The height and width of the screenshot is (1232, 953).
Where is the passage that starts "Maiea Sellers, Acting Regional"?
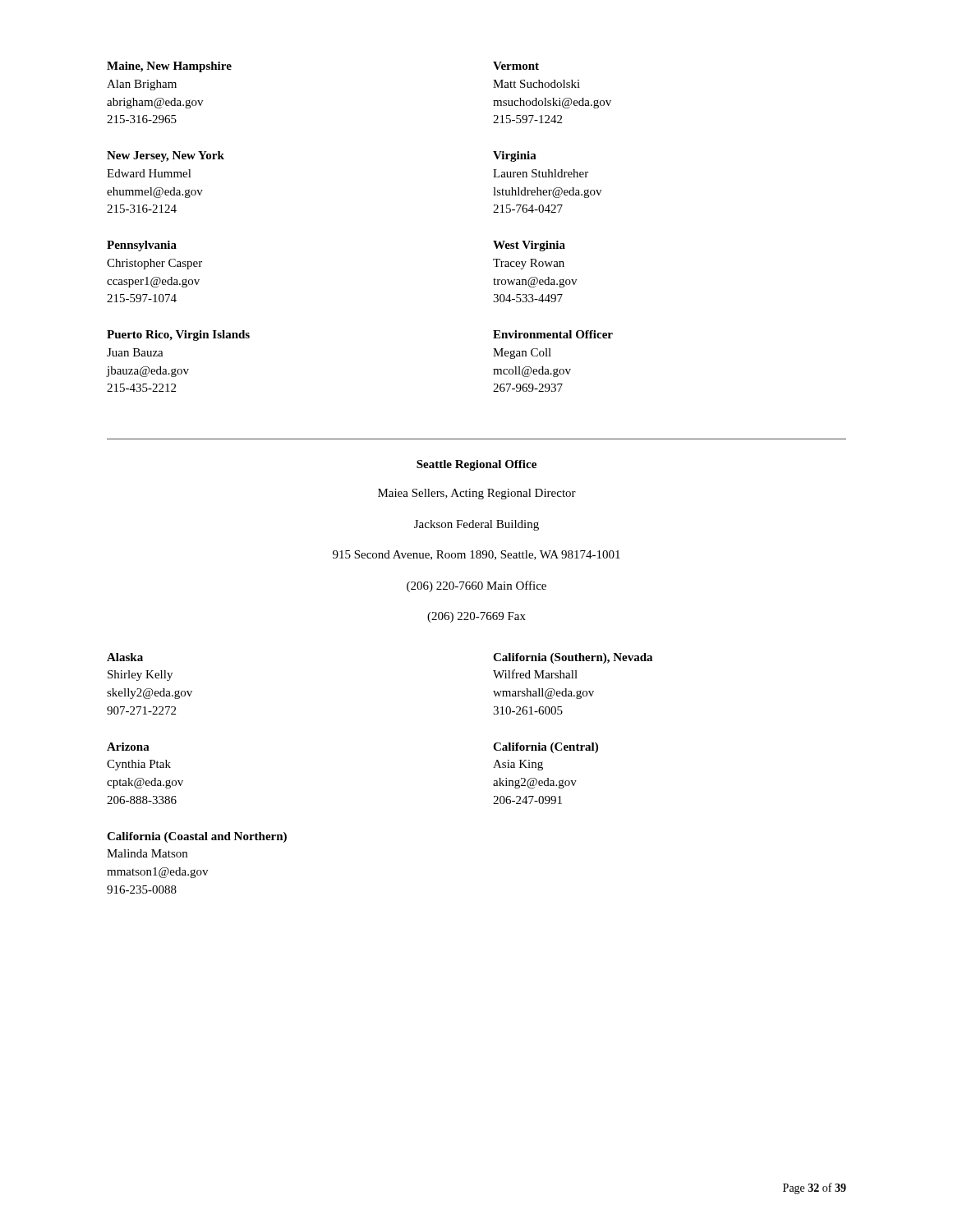click(476, 555)
